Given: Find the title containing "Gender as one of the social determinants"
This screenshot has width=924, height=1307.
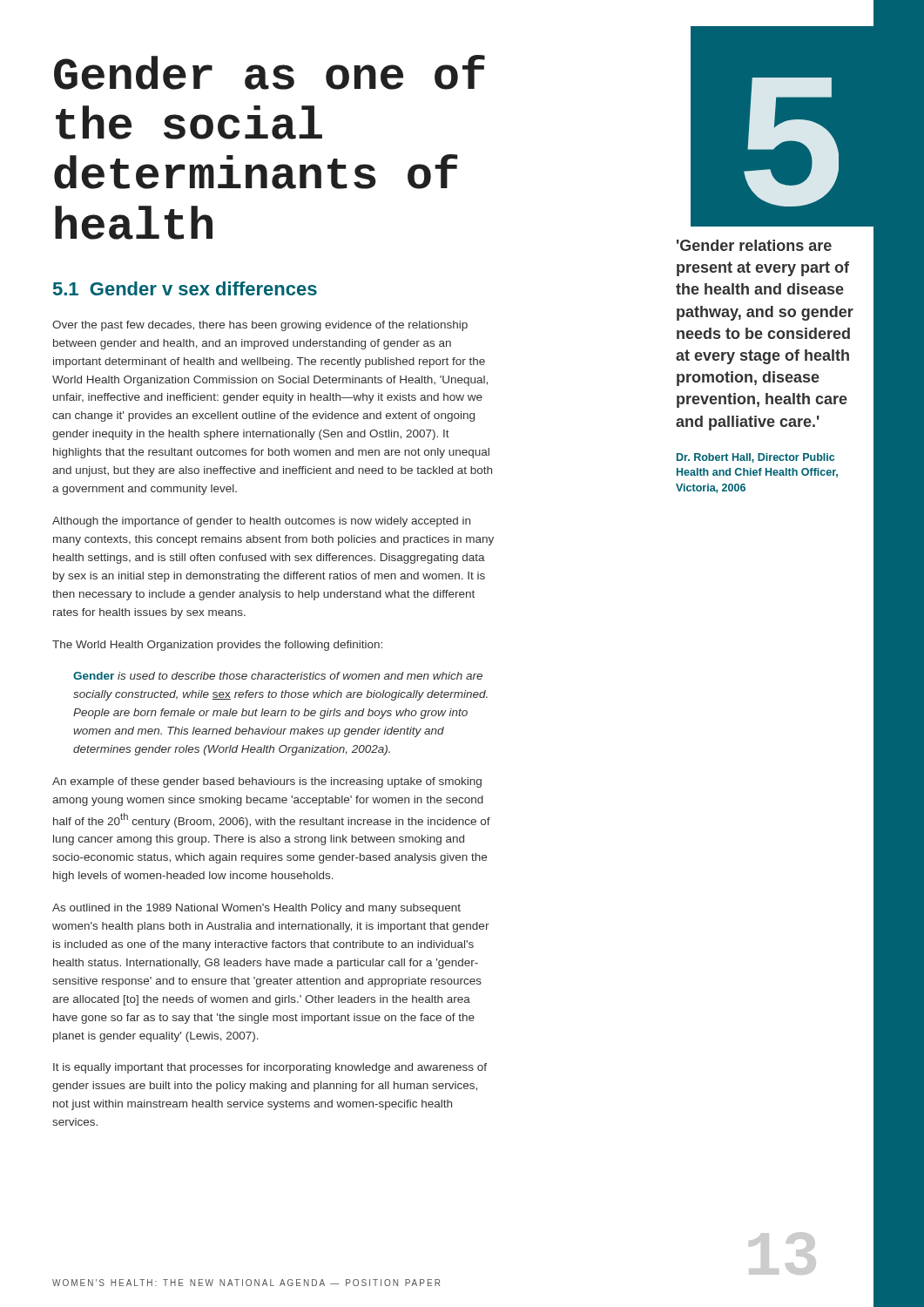Looking at the screenshot, I should click(x=274, y=152).
